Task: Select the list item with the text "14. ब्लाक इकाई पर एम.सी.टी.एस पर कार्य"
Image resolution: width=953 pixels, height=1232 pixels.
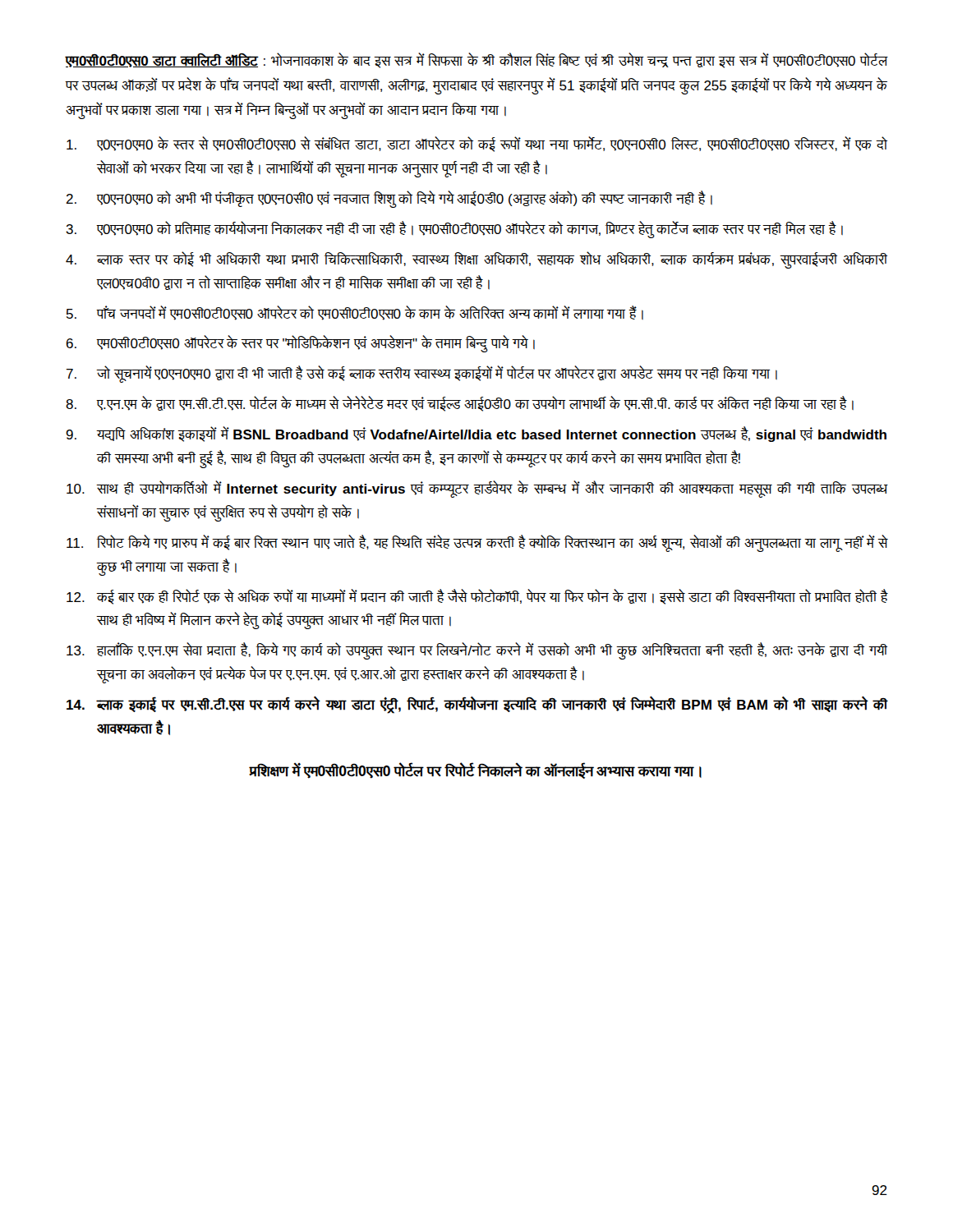Action: 476,718
